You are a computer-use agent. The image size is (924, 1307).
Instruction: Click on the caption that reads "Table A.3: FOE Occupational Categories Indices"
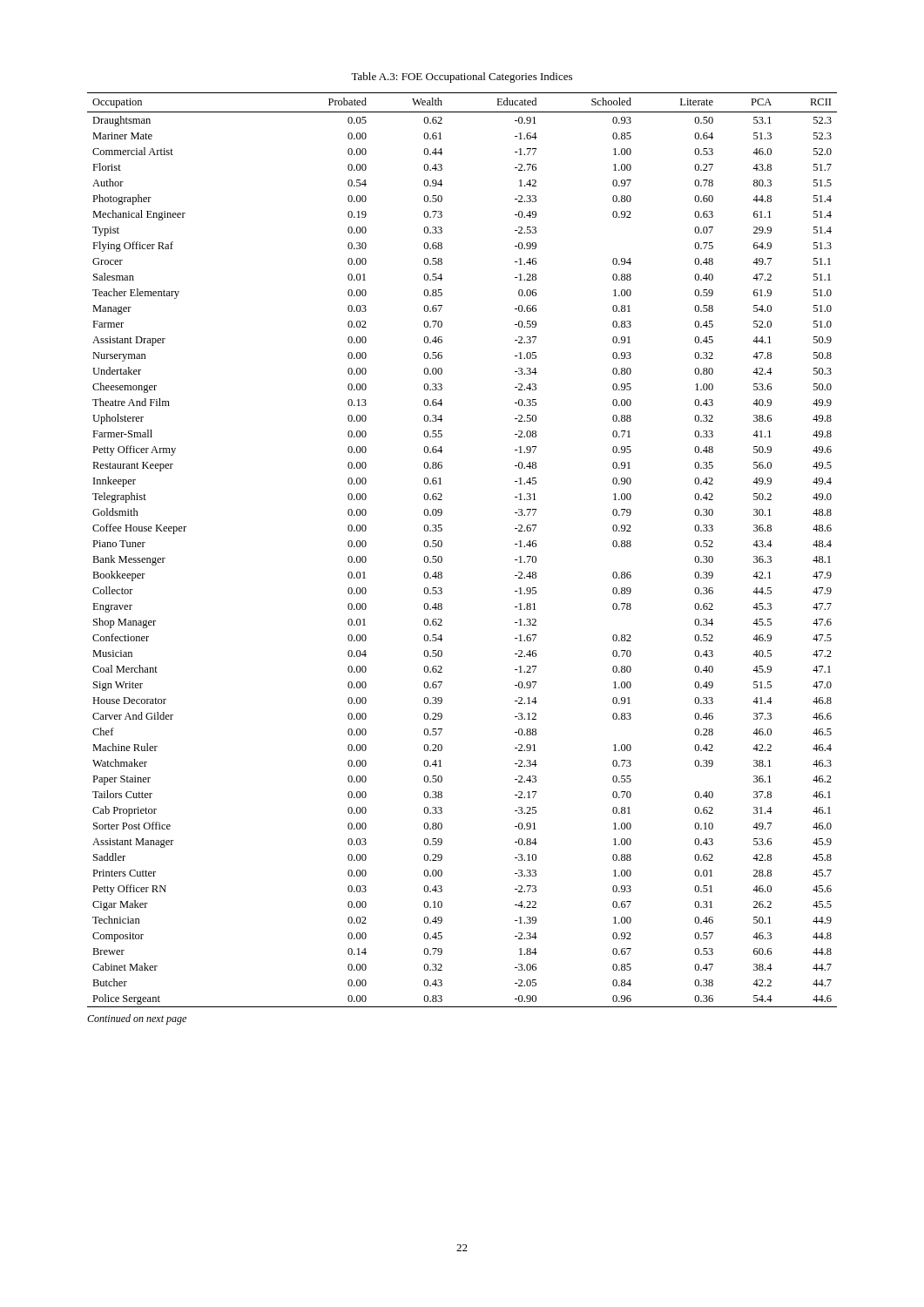[x=462, y=76]
